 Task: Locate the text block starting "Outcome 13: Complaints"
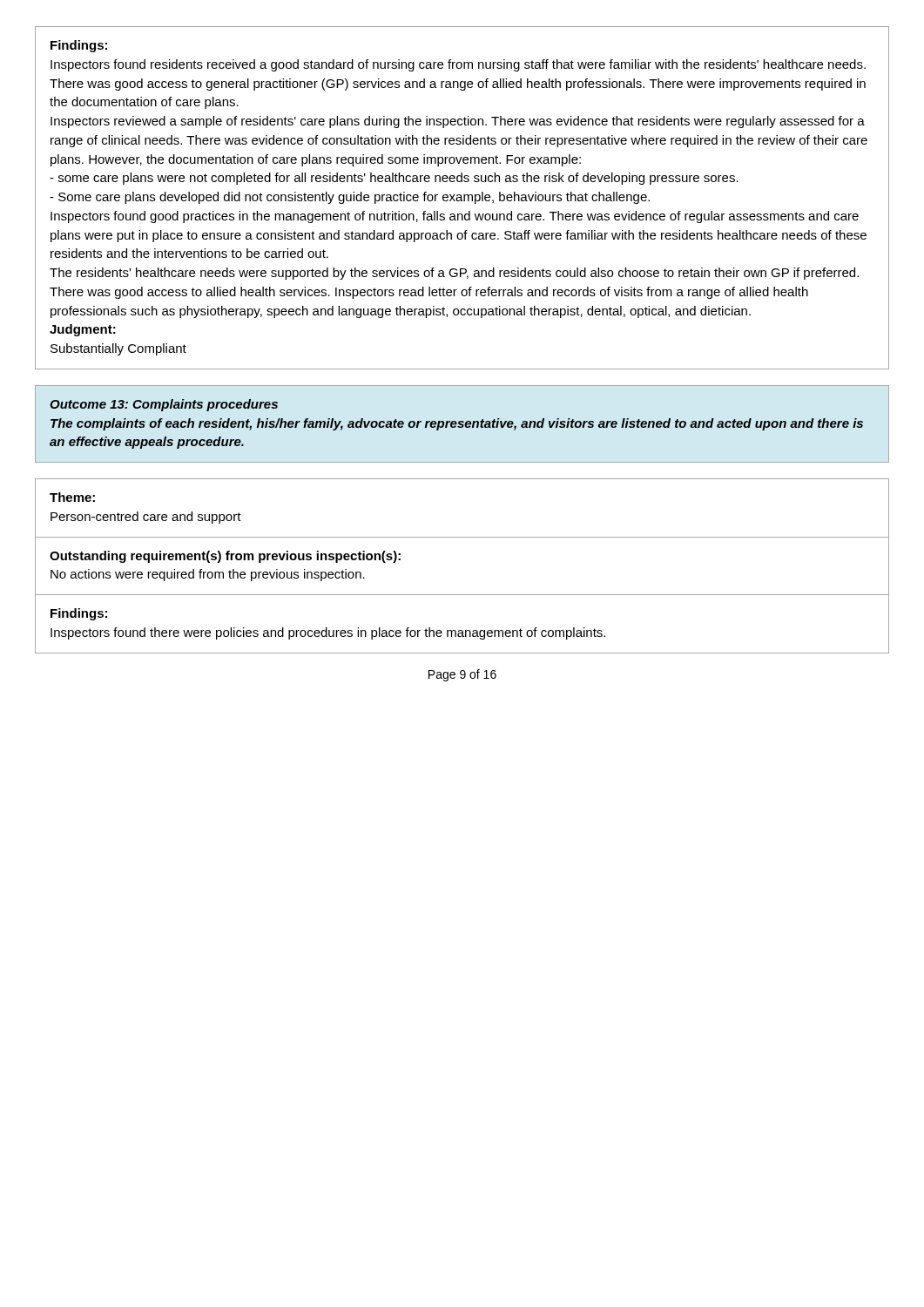point(164,405)
